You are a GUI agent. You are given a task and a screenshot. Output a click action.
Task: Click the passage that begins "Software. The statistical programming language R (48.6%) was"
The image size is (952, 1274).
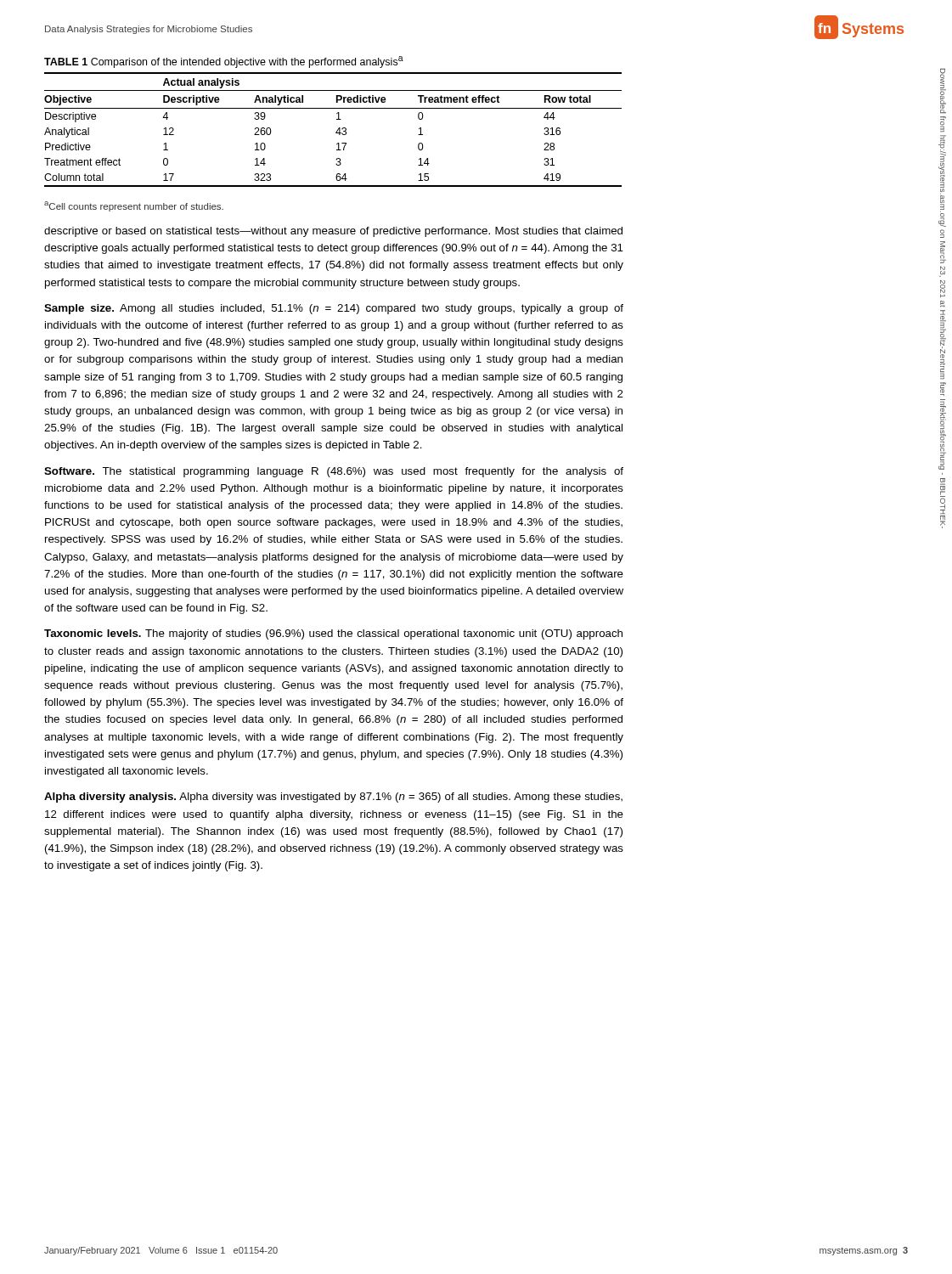334,539
